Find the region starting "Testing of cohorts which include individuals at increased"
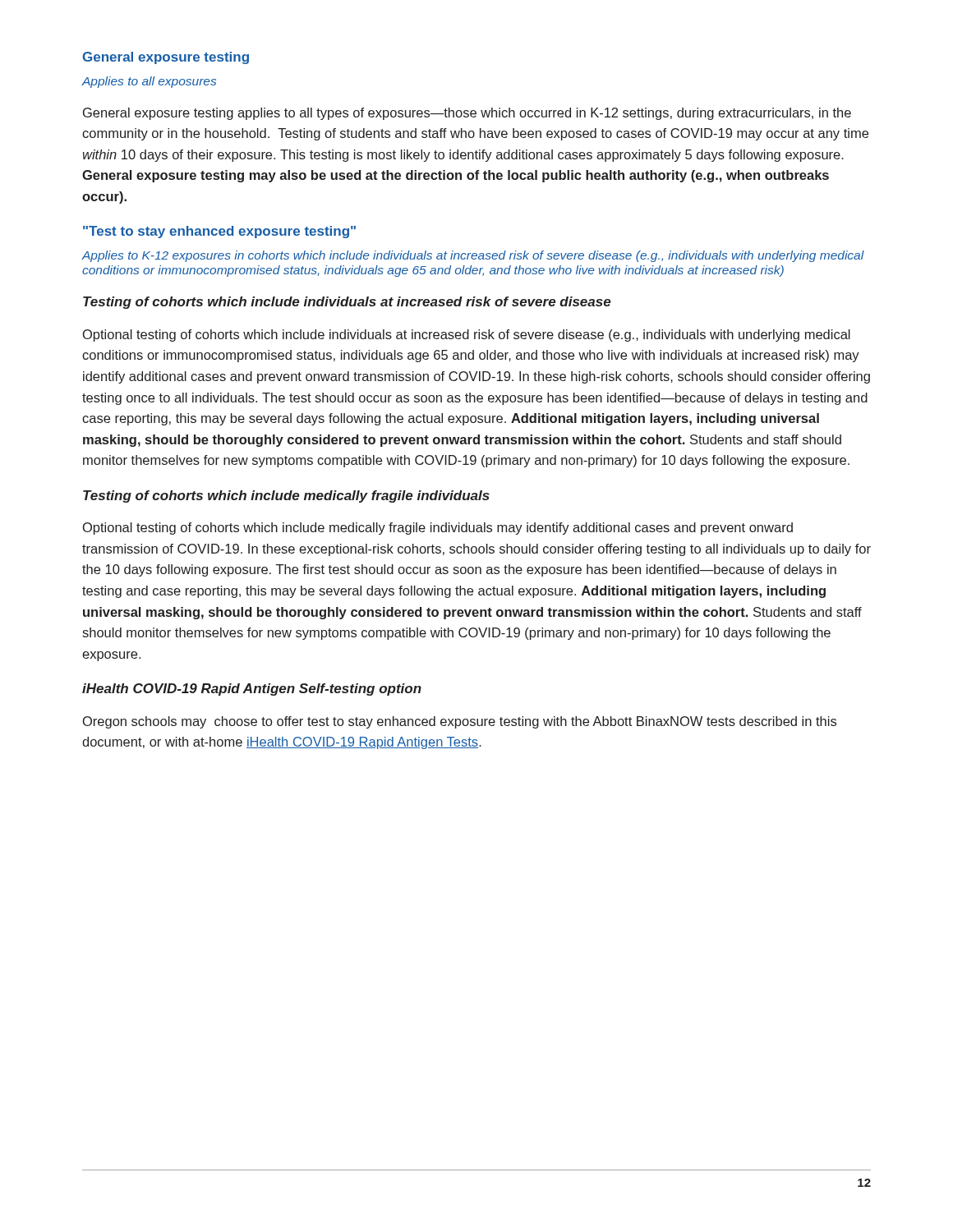The image size is (953, 1232). point(476,303)
